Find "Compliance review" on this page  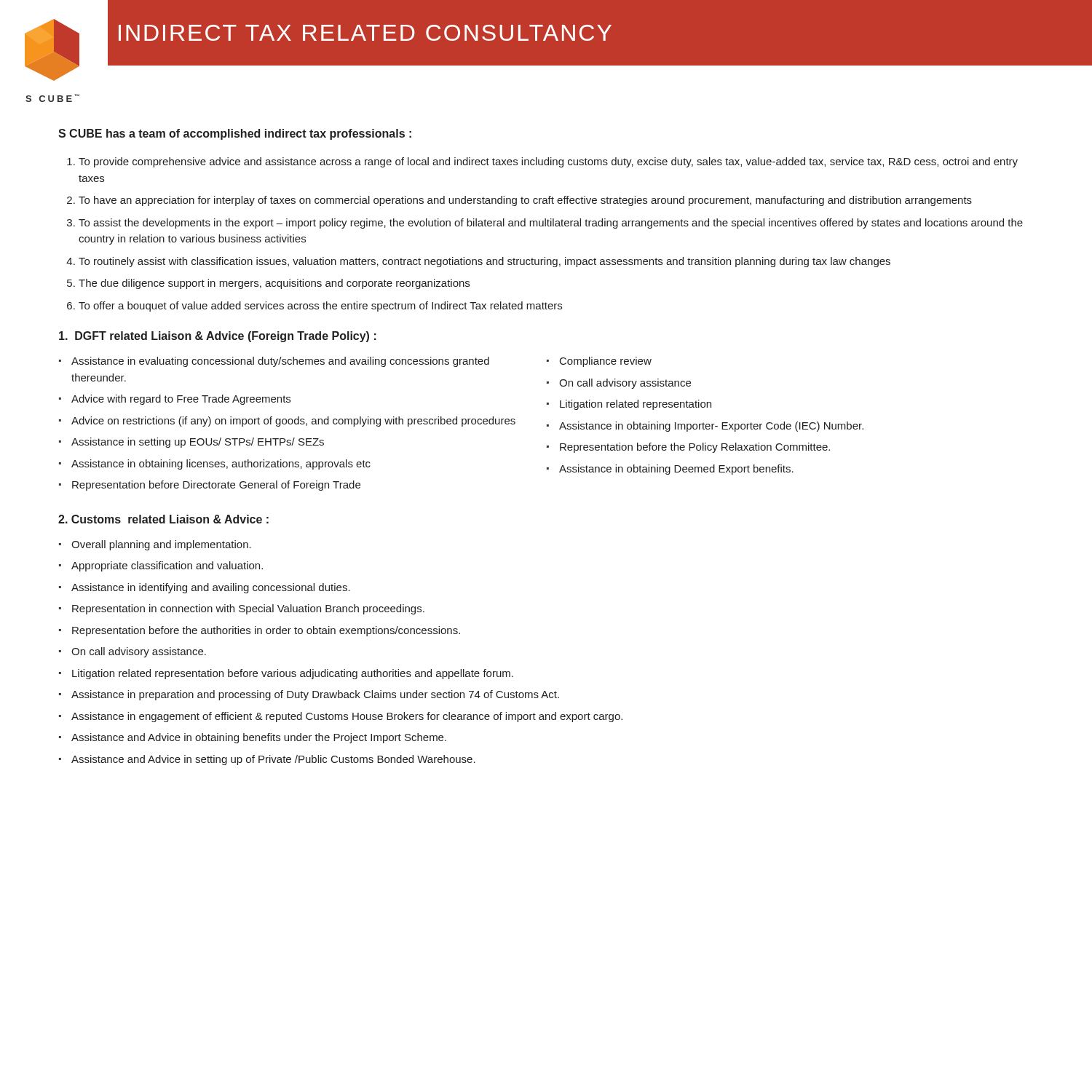click(x=605, y=361)
